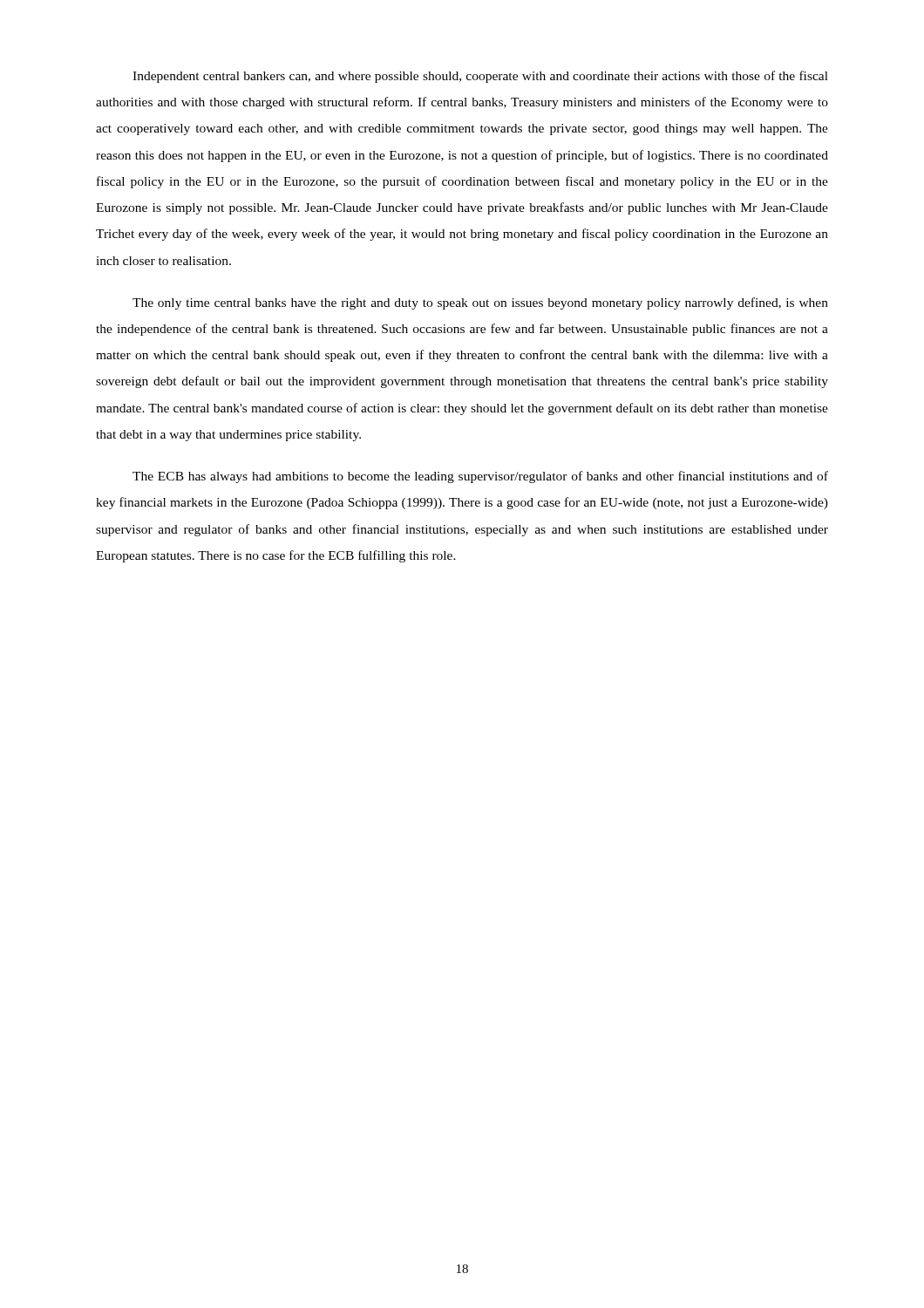Find the block on this page that starts "The only time central"
The height and width of the screenshot is (1308, 924).
[x=462, y=368]
